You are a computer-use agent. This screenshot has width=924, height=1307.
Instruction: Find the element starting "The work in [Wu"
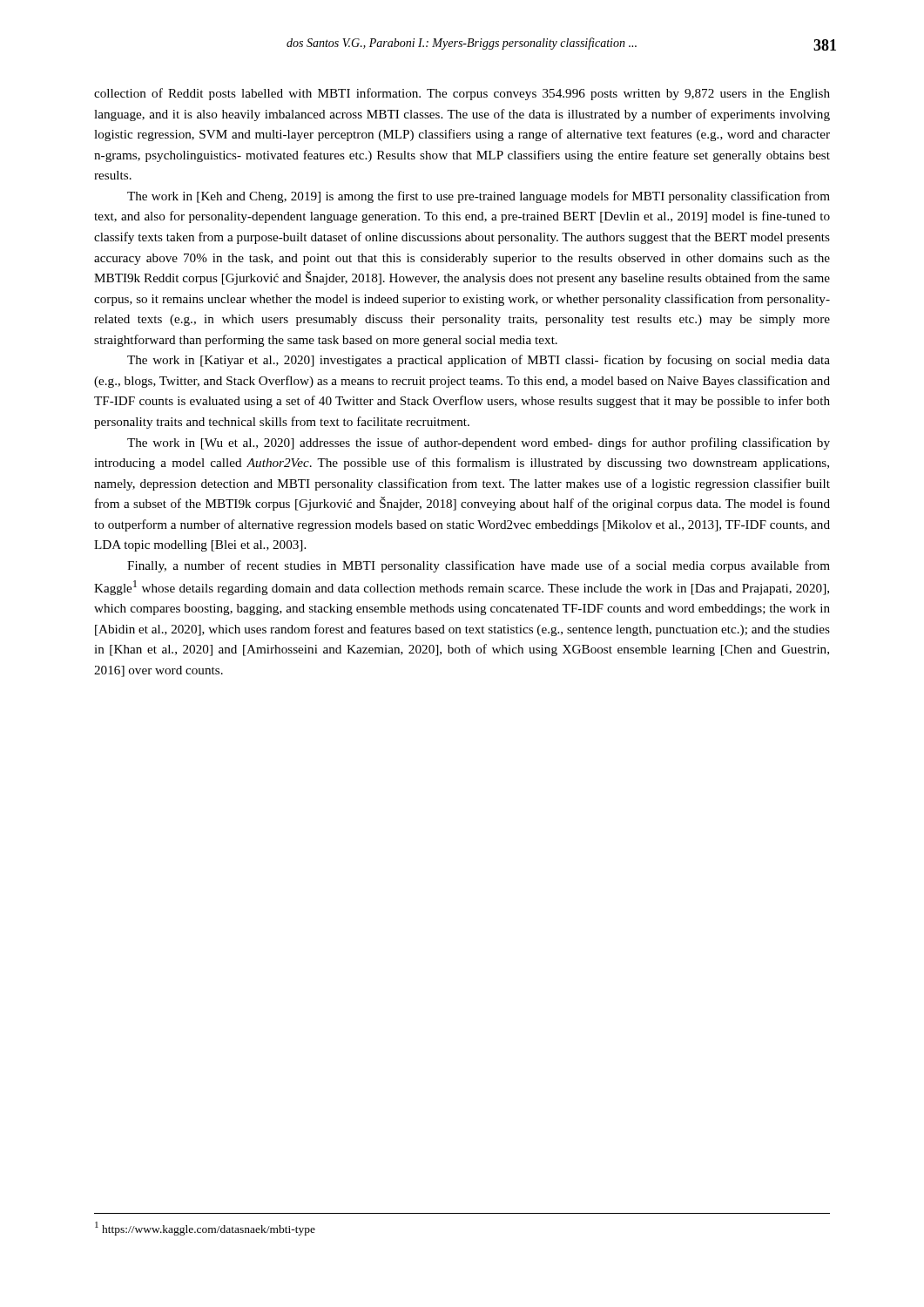click(x=462, y=493)
